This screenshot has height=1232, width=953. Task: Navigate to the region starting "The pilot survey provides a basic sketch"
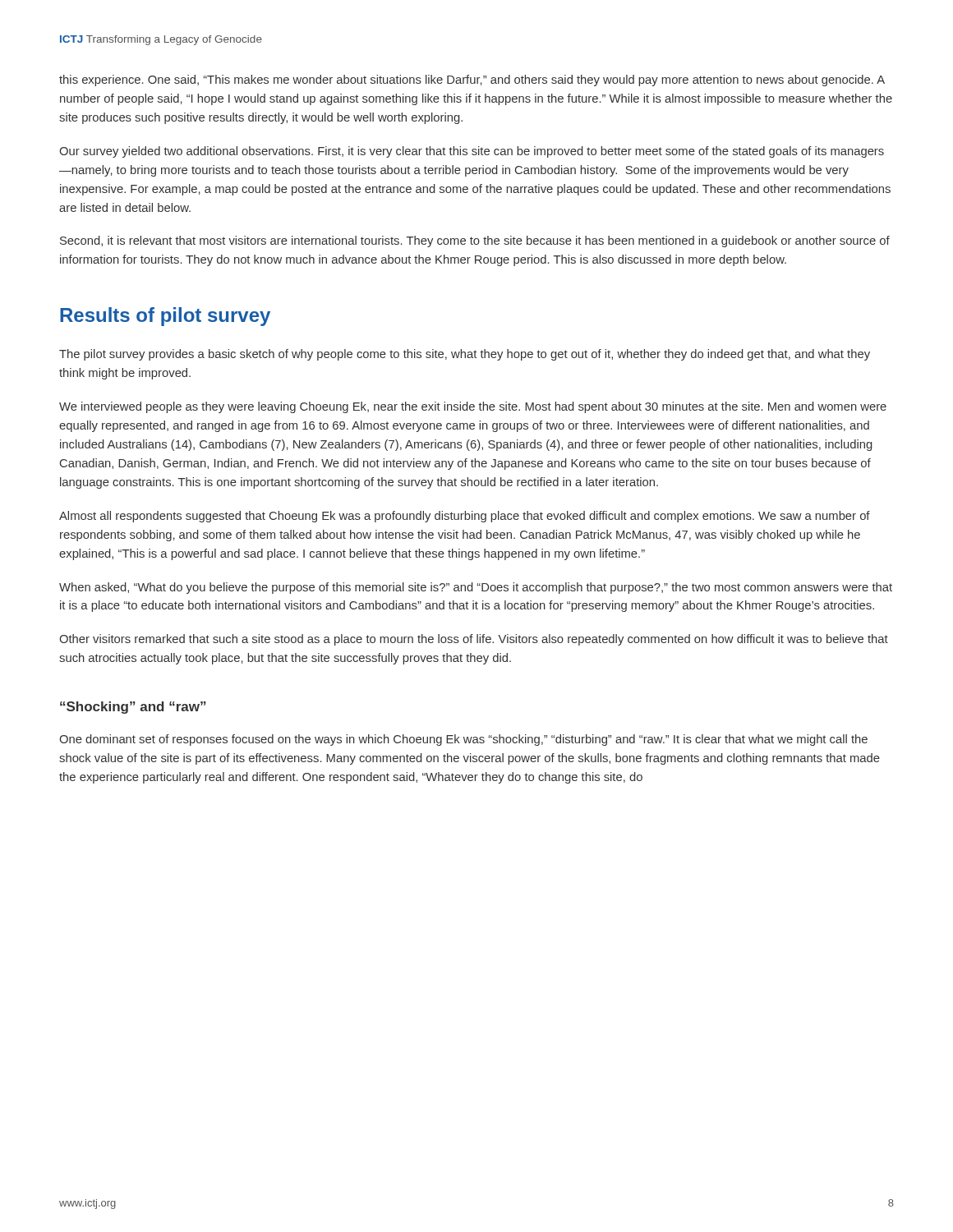pyautogui.click(x=465, y=364)
